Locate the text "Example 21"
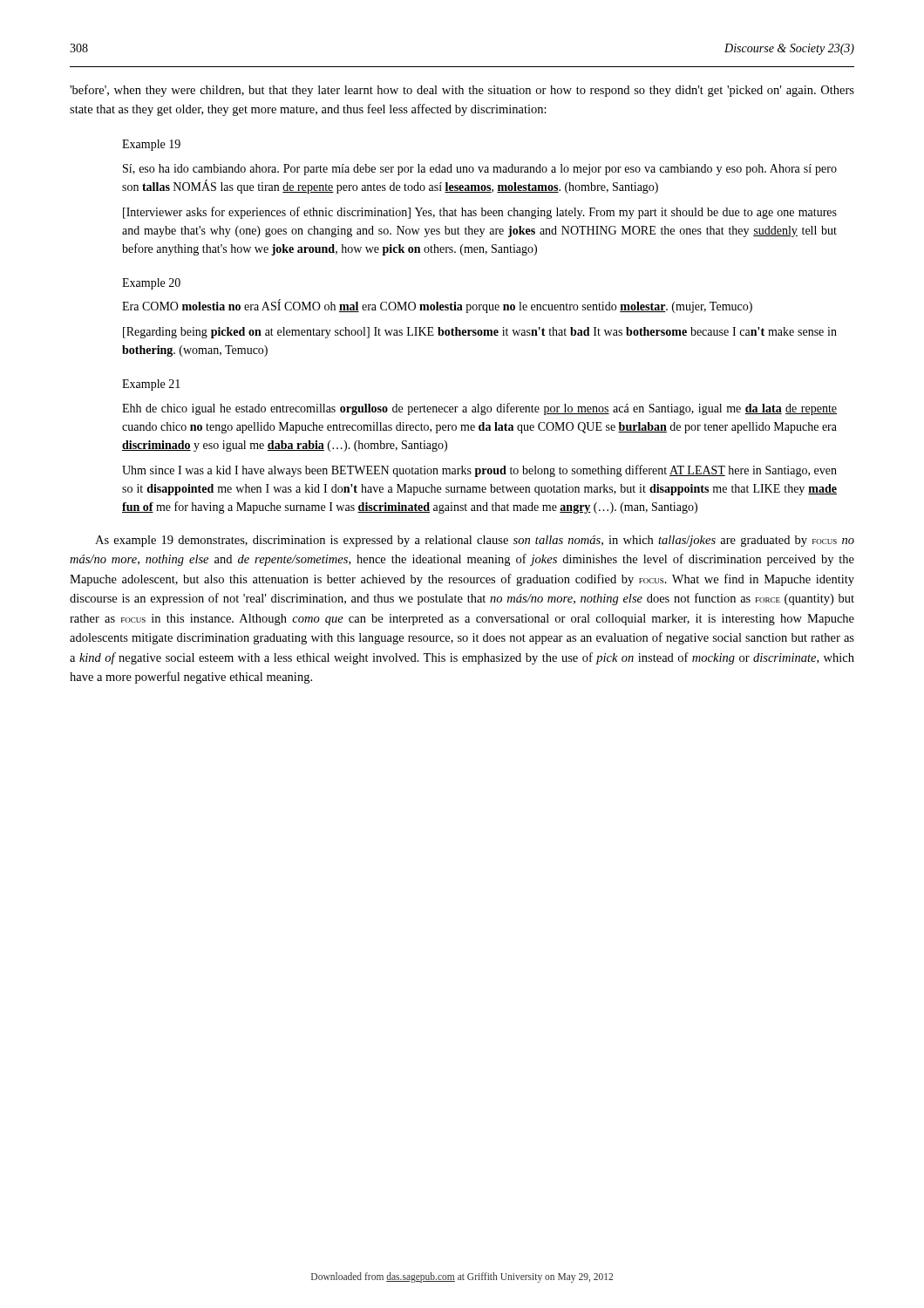 tap(151, 384)
